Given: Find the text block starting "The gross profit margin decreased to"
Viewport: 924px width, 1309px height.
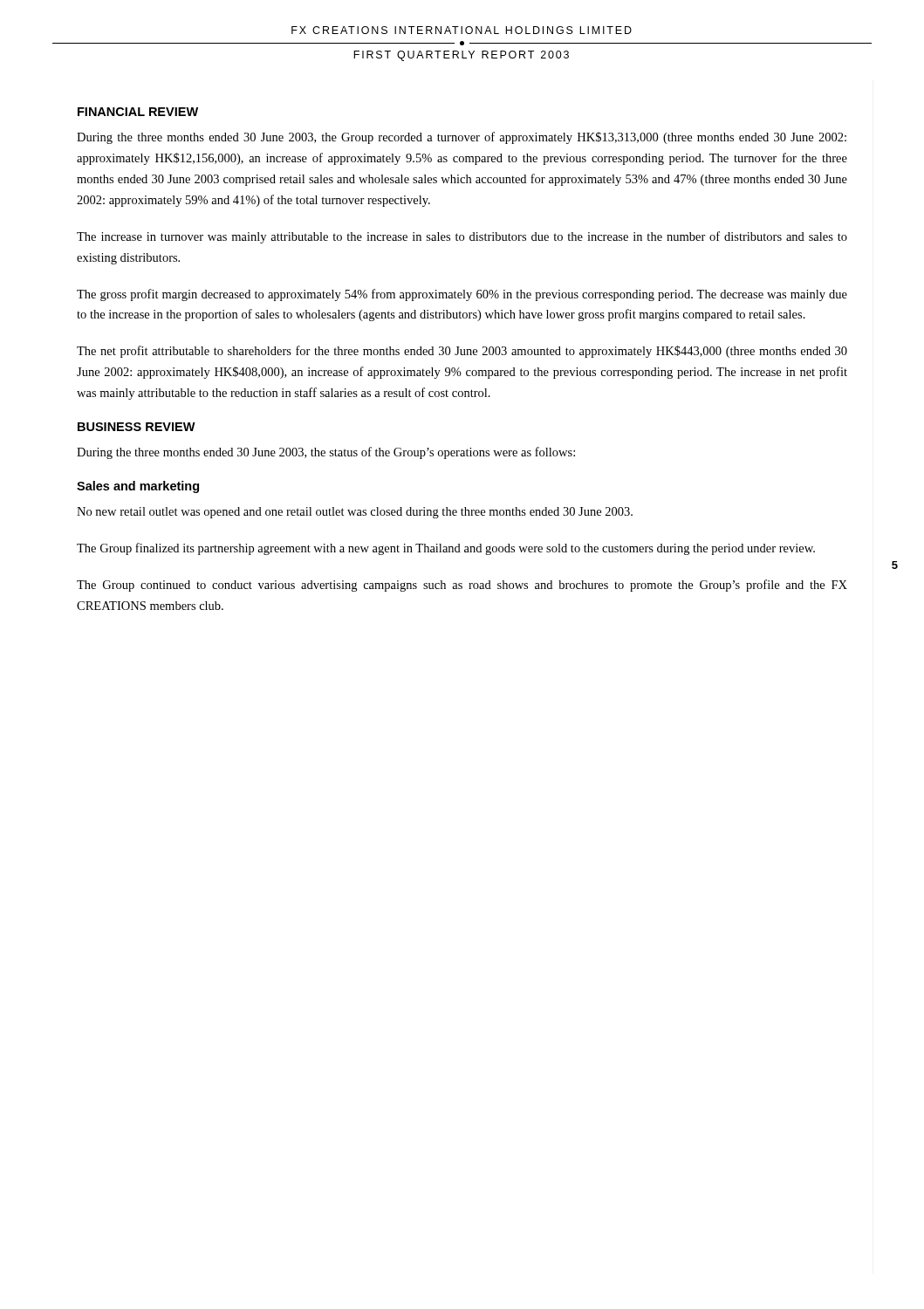Looking at the screenshot, I should point(462,304).
